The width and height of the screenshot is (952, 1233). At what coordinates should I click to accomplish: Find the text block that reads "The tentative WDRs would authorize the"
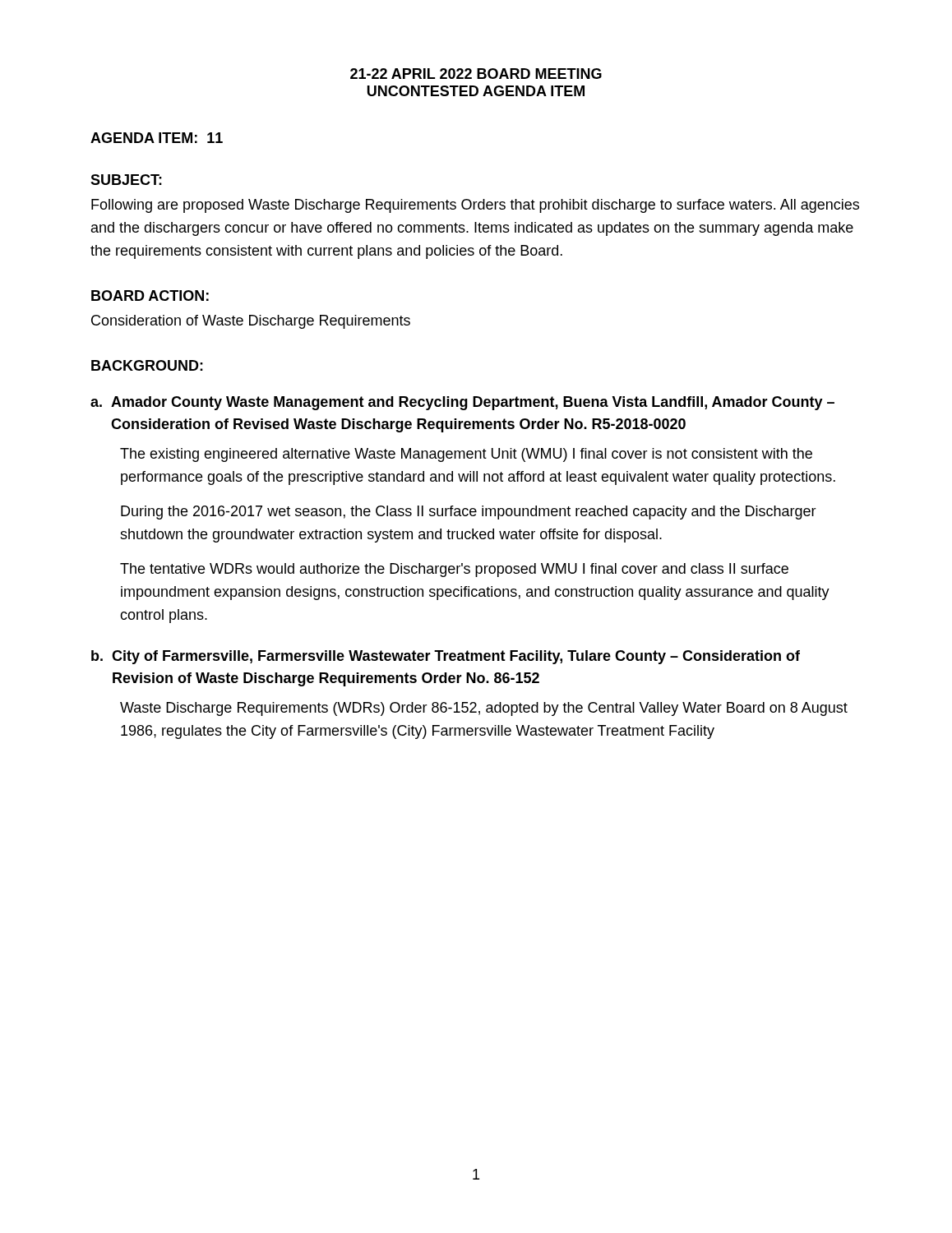(475, 592)
